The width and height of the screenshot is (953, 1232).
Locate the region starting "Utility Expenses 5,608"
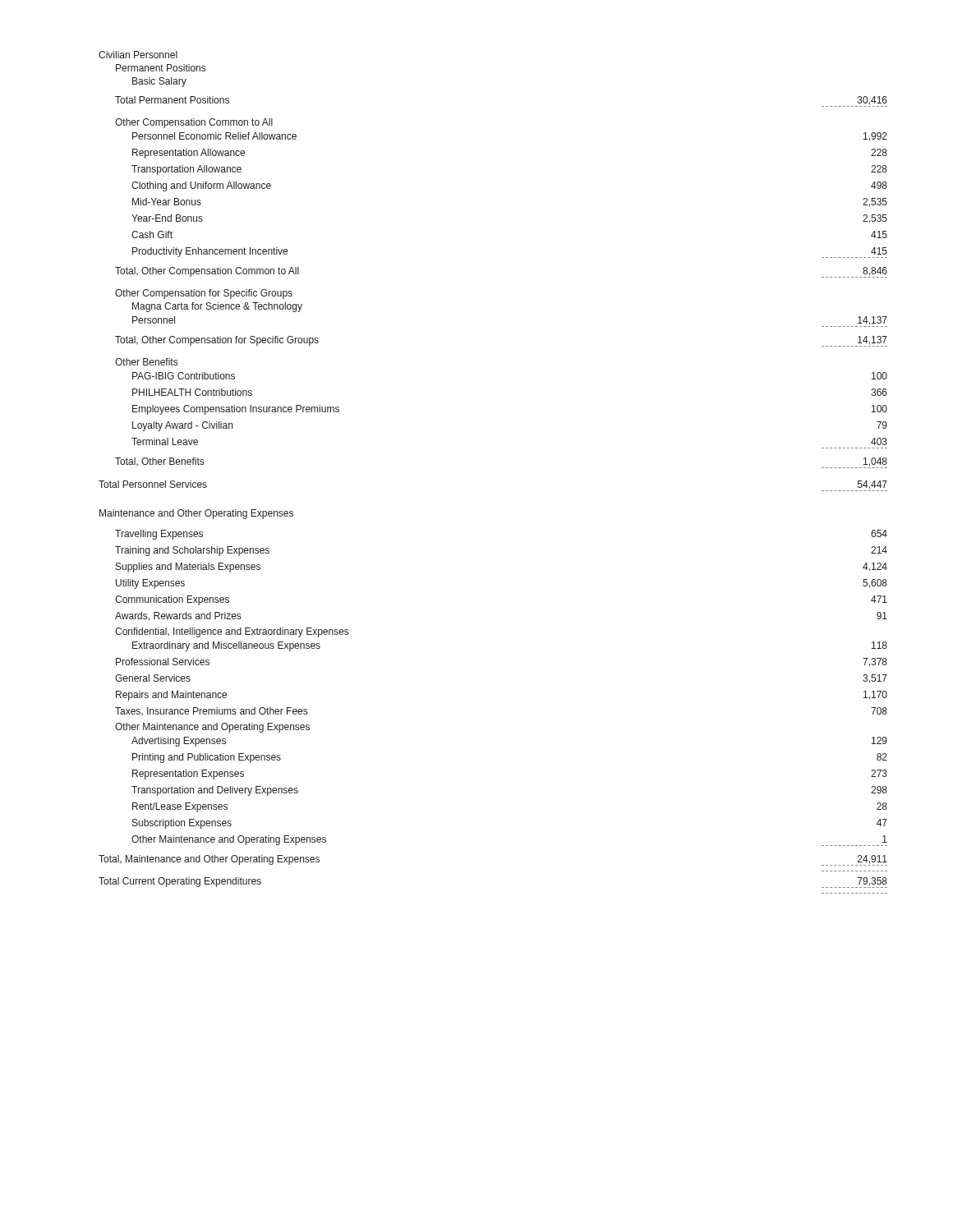pyautogui.click(x=151, y=584)
